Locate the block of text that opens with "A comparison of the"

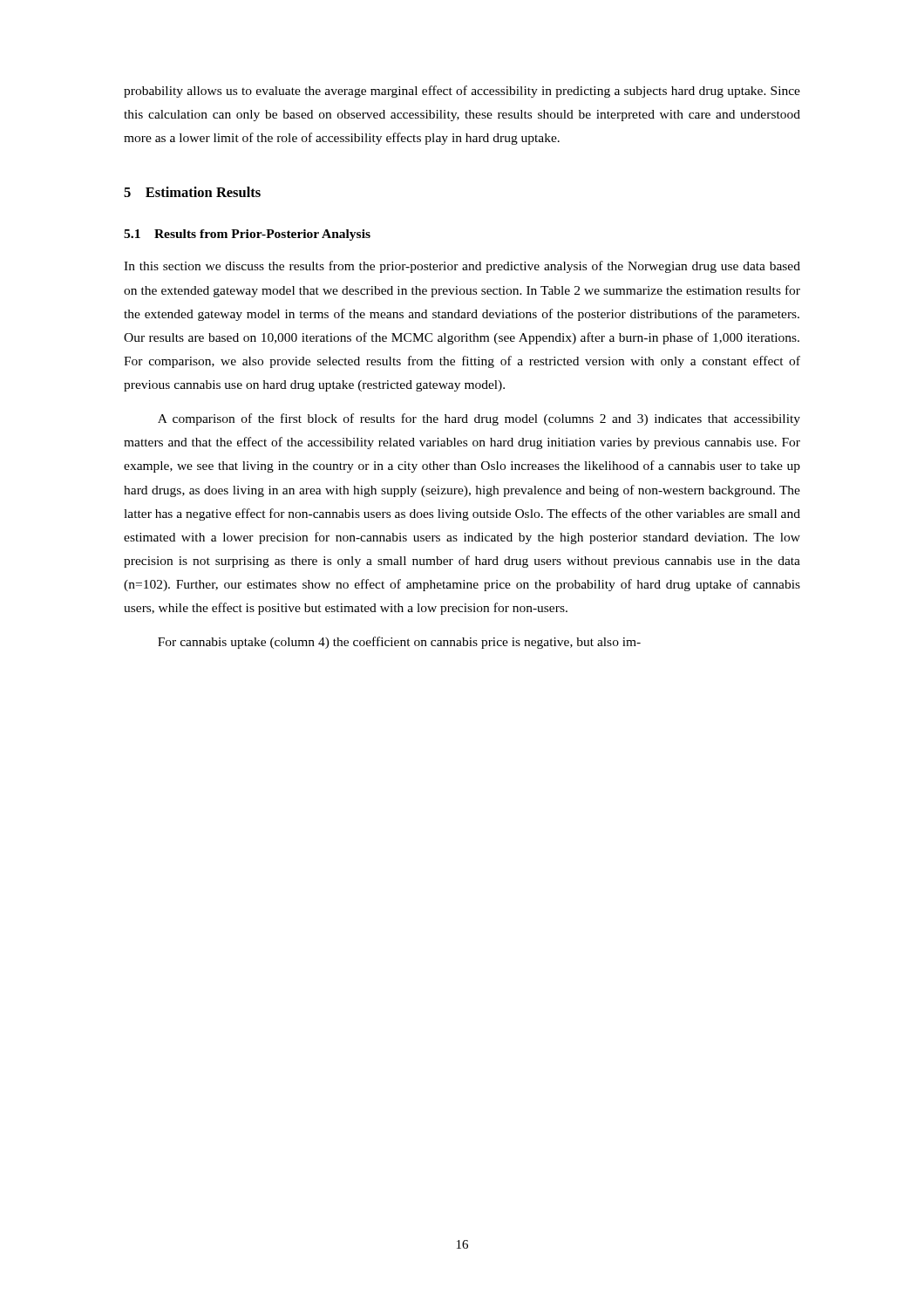(462, 513)
